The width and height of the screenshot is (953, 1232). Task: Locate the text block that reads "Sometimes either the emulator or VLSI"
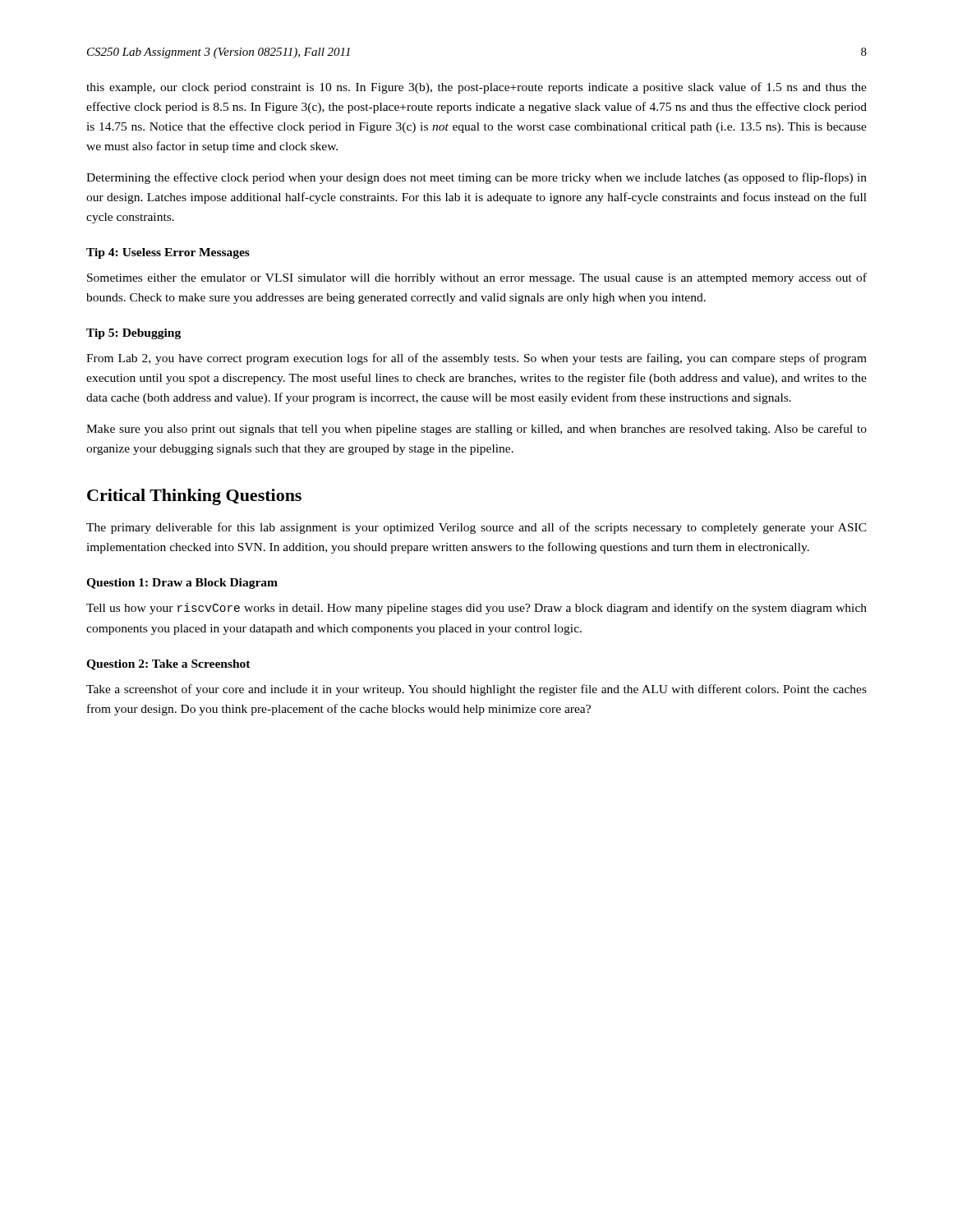476,288
